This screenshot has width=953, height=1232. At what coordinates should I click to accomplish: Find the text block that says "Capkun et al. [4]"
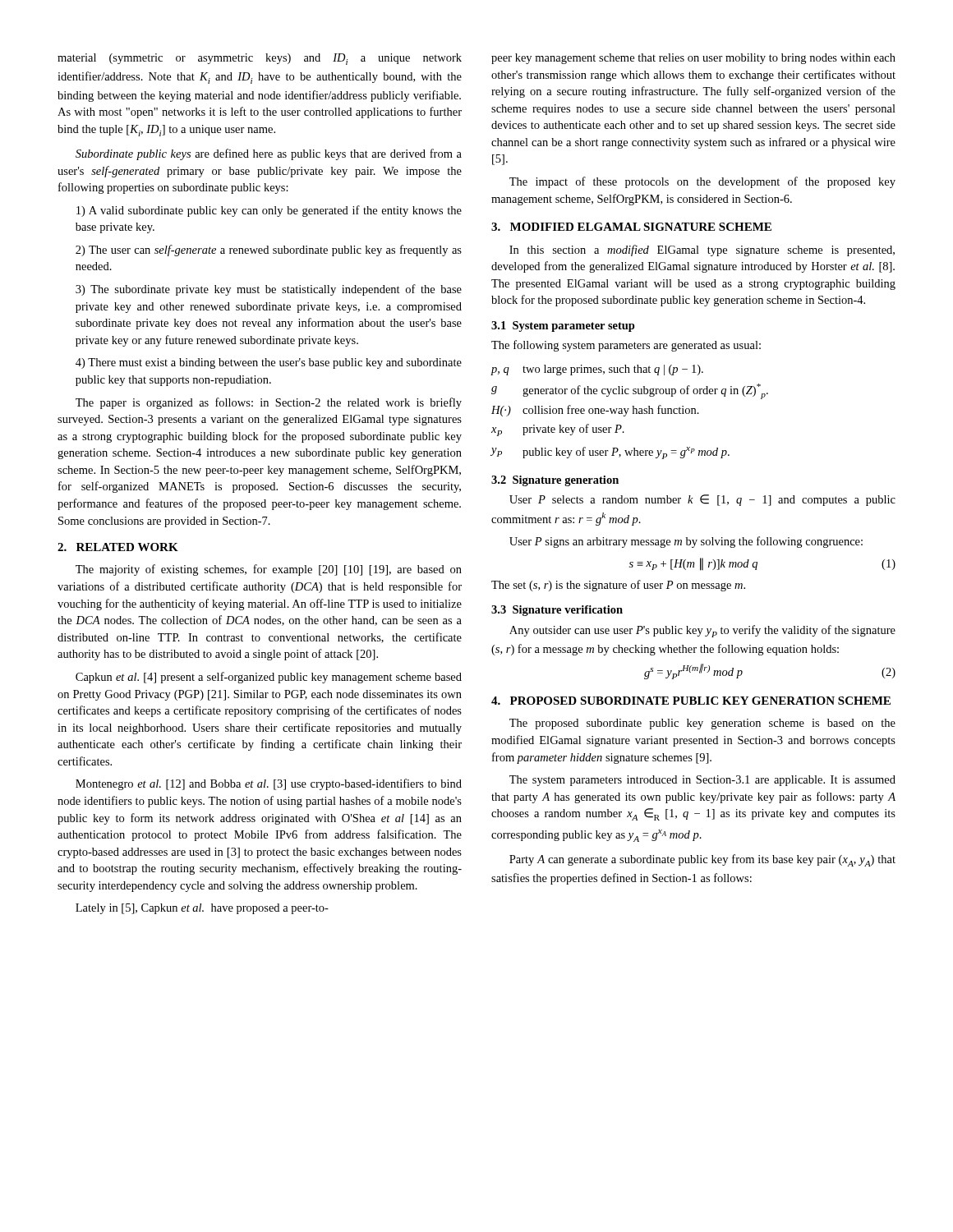click(x=260, y=719)
